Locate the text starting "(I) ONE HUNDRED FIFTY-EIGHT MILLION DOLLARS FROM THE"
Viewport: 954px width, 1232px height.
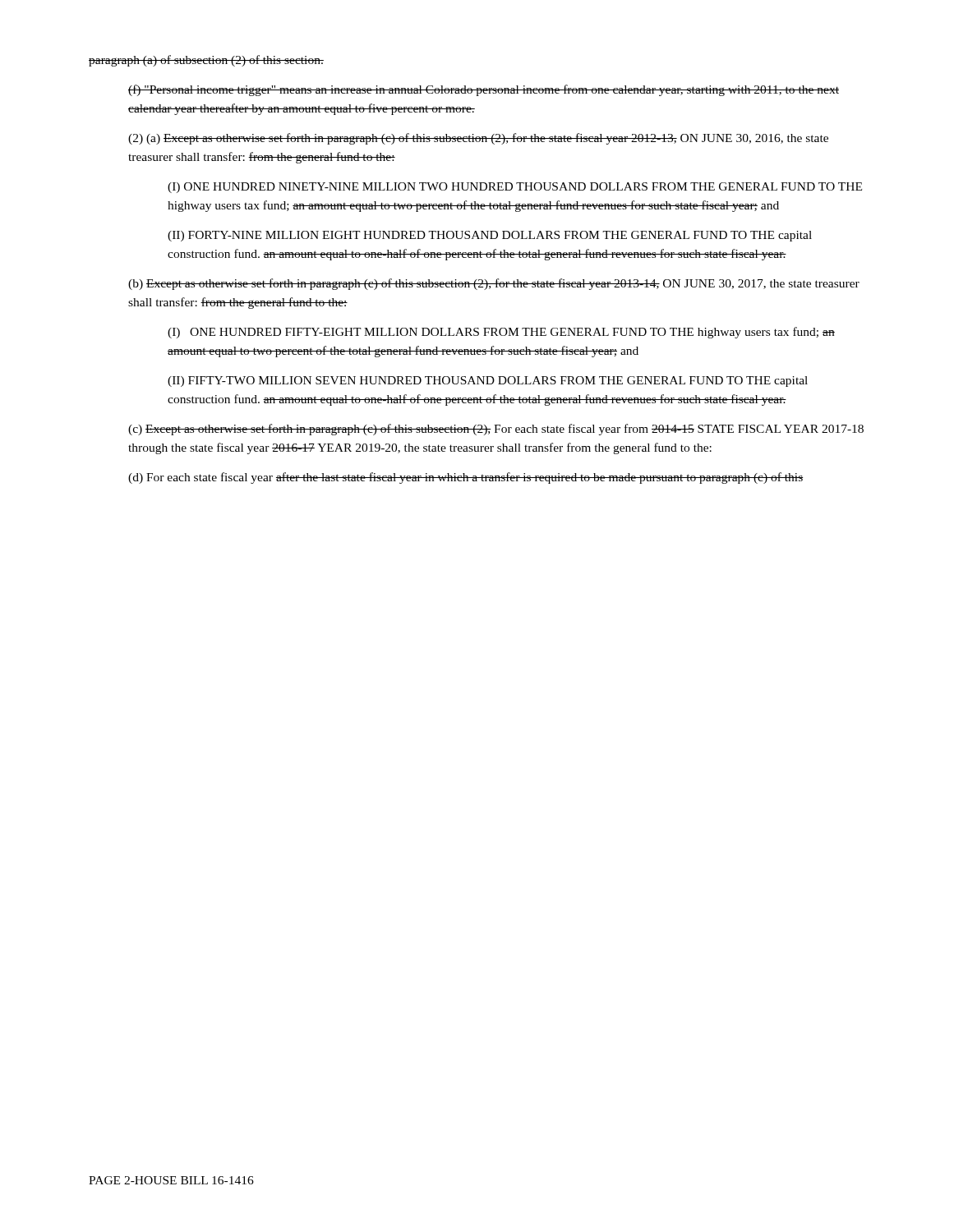click(516, 341)
